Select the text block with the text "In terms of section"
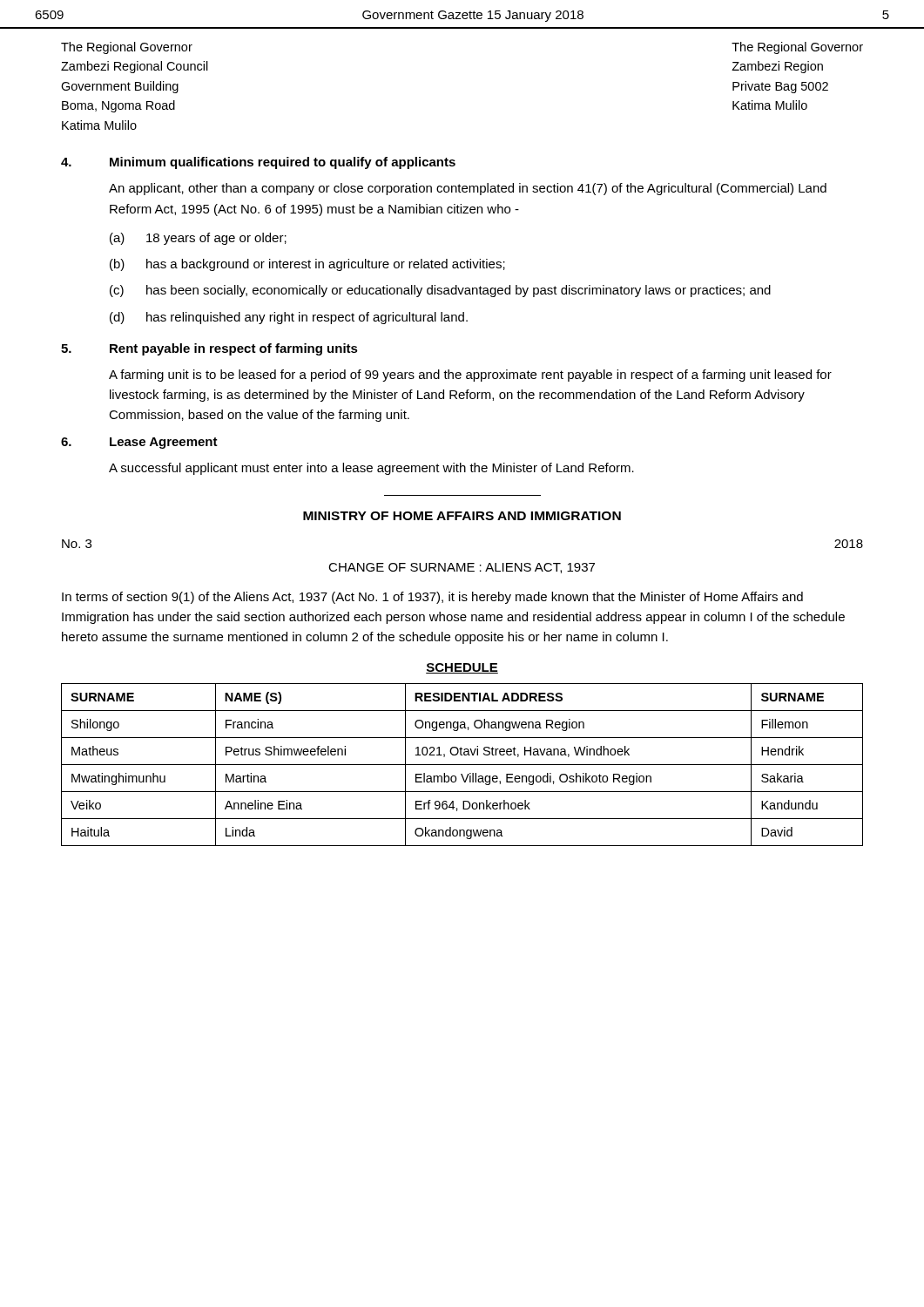The width and height of the screenshot is (924, 1307). 453,617
